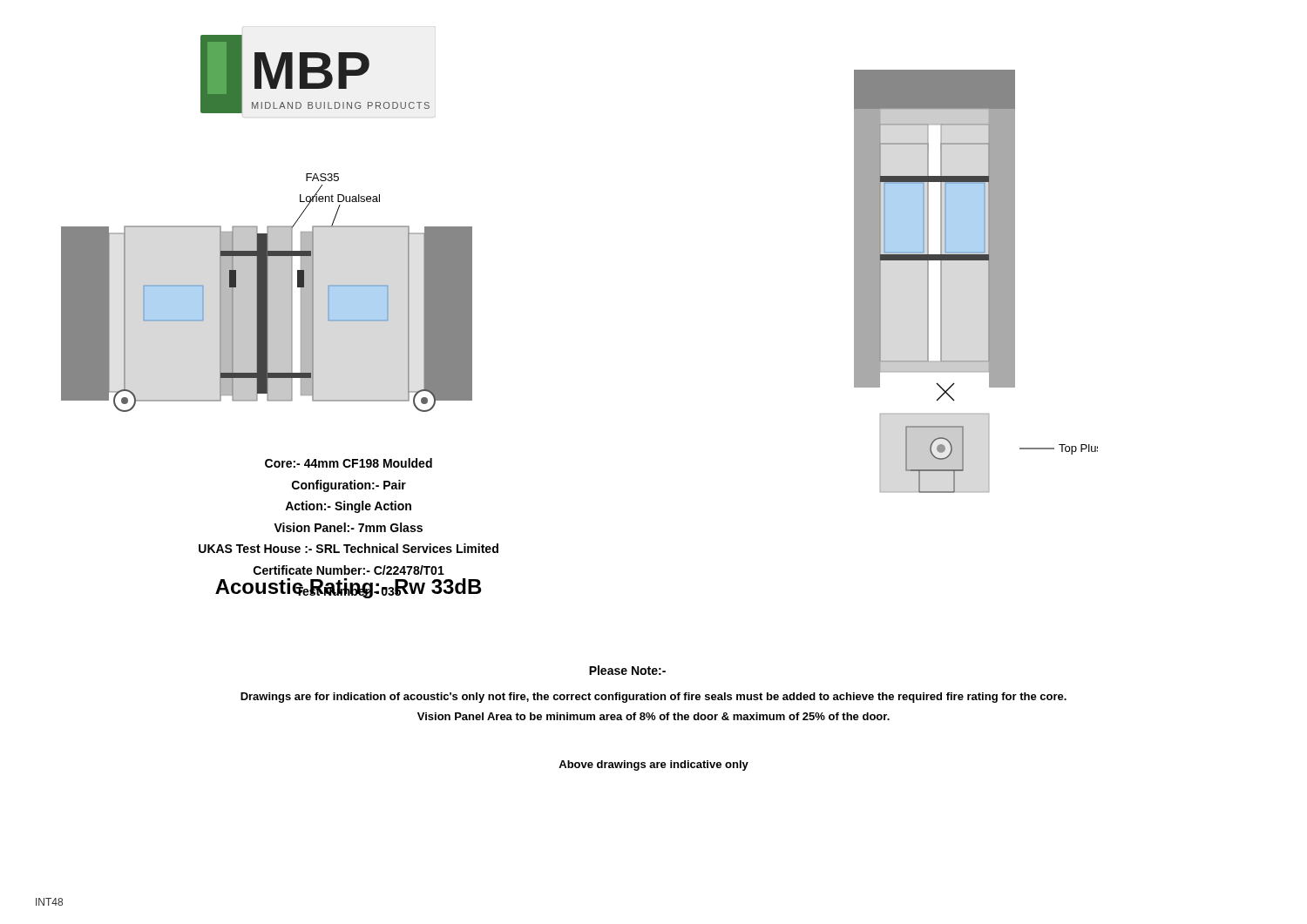Locate the text that reads "Above drawings are indicative only"
Image resolution: width=1307 pixels, height=924 pixels.
pos(654,764)
